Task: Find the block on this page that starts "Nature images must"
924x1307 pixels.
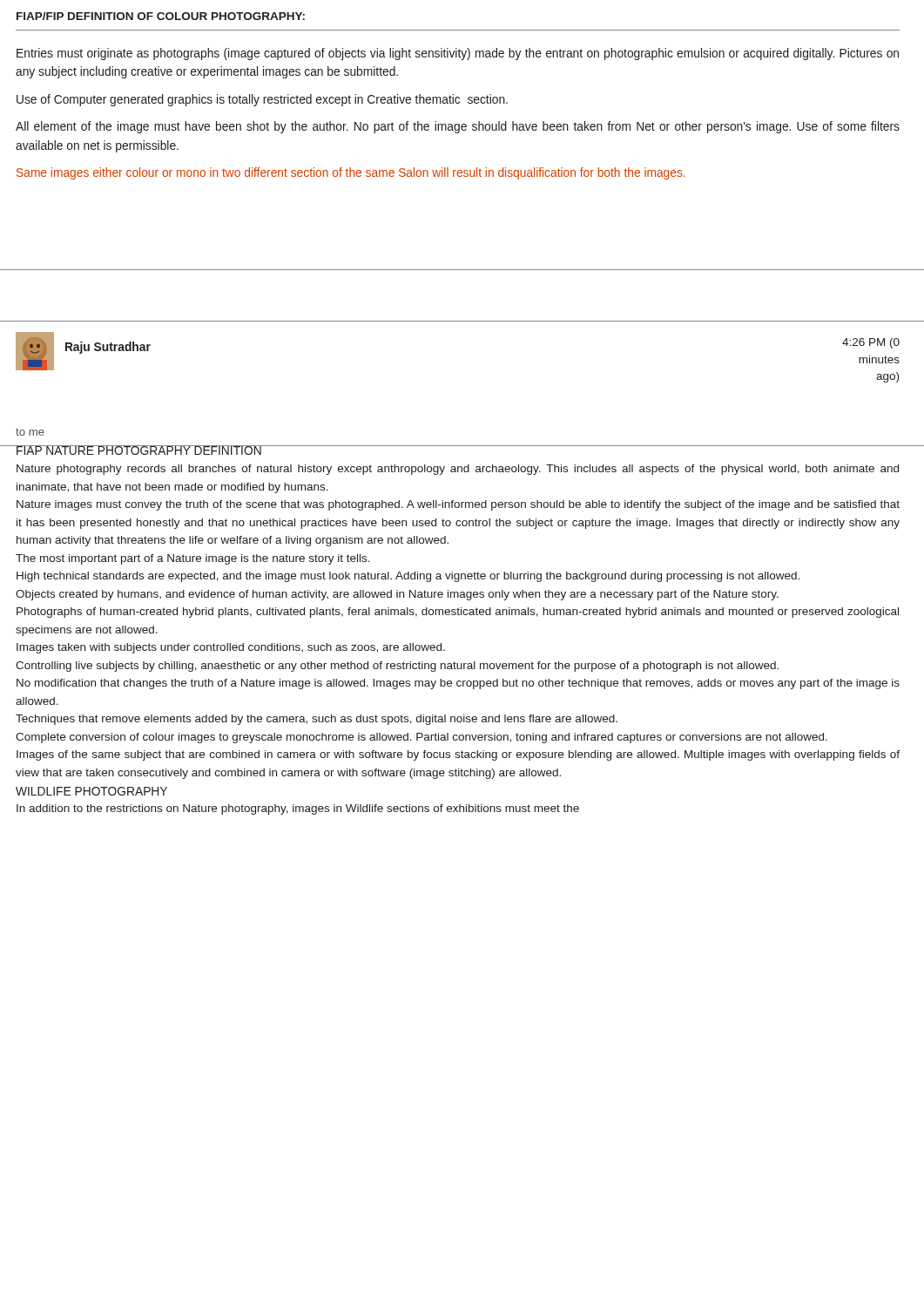Action: point(458,522)
